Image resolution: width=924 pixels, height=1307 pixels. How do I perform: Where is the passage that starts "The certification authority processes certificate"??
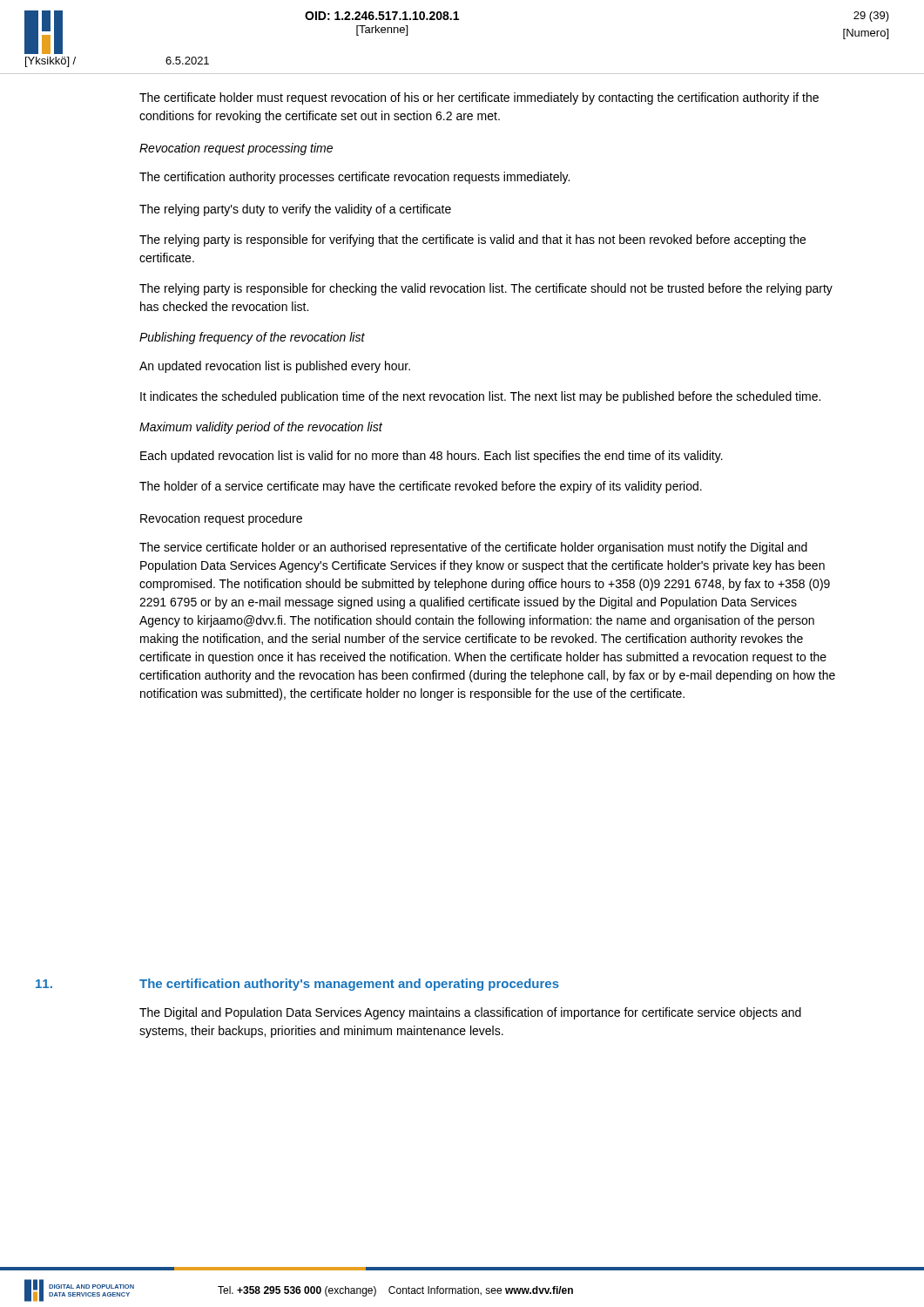[x=355, y=177]
